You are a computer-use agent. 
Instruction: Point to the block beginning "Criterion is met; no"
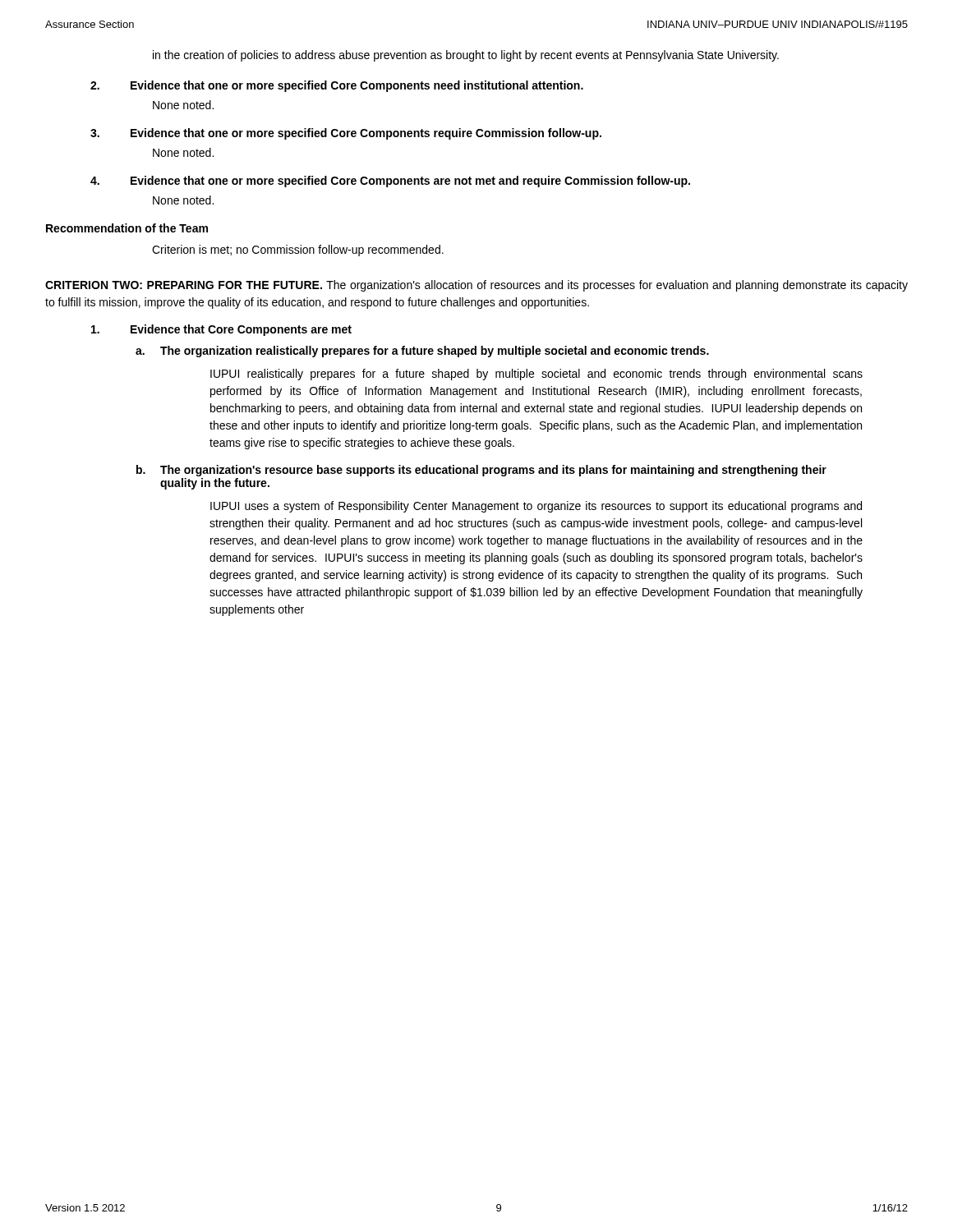[298, 250]
